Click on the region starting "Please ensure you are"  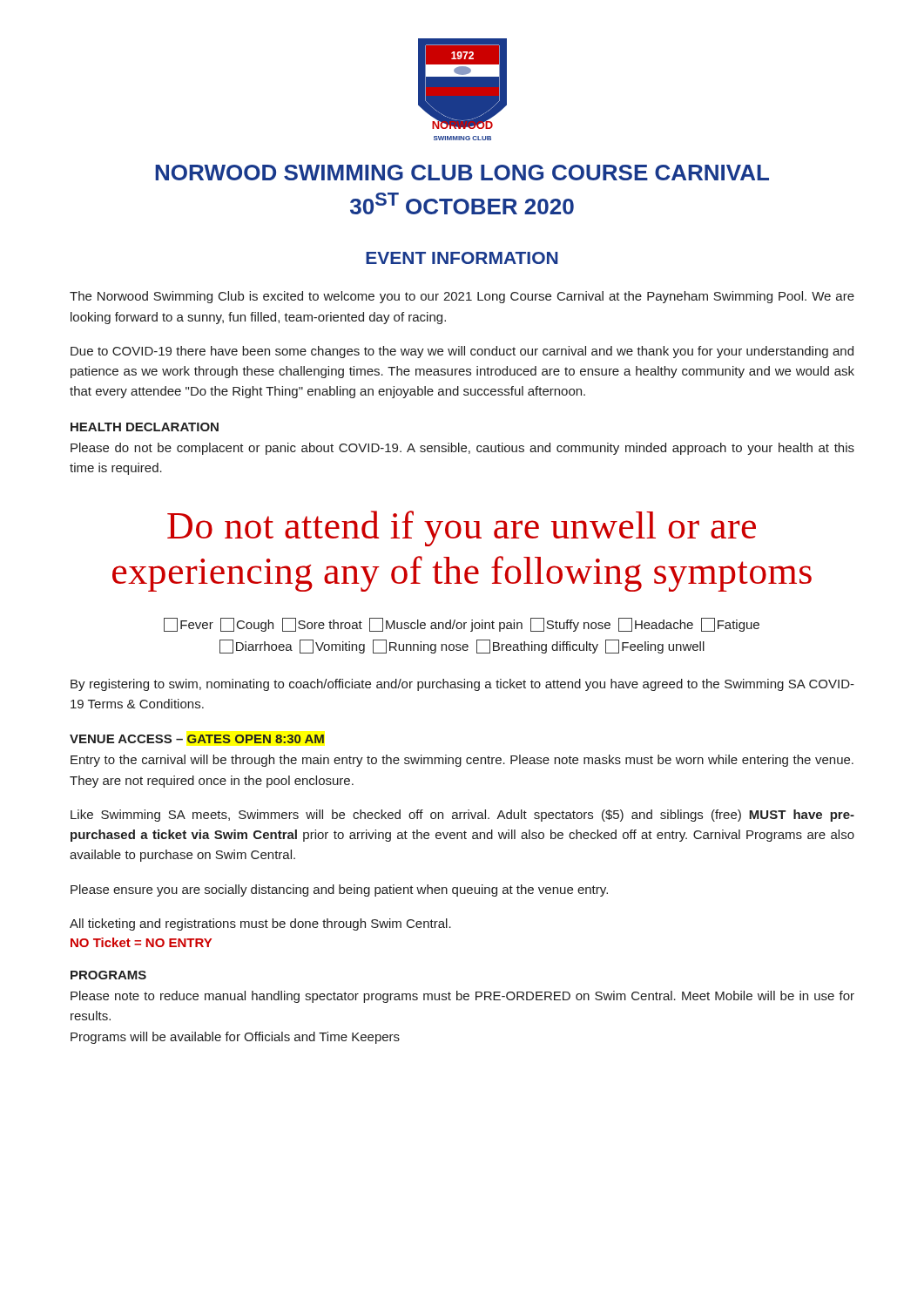tap(339, 889)
